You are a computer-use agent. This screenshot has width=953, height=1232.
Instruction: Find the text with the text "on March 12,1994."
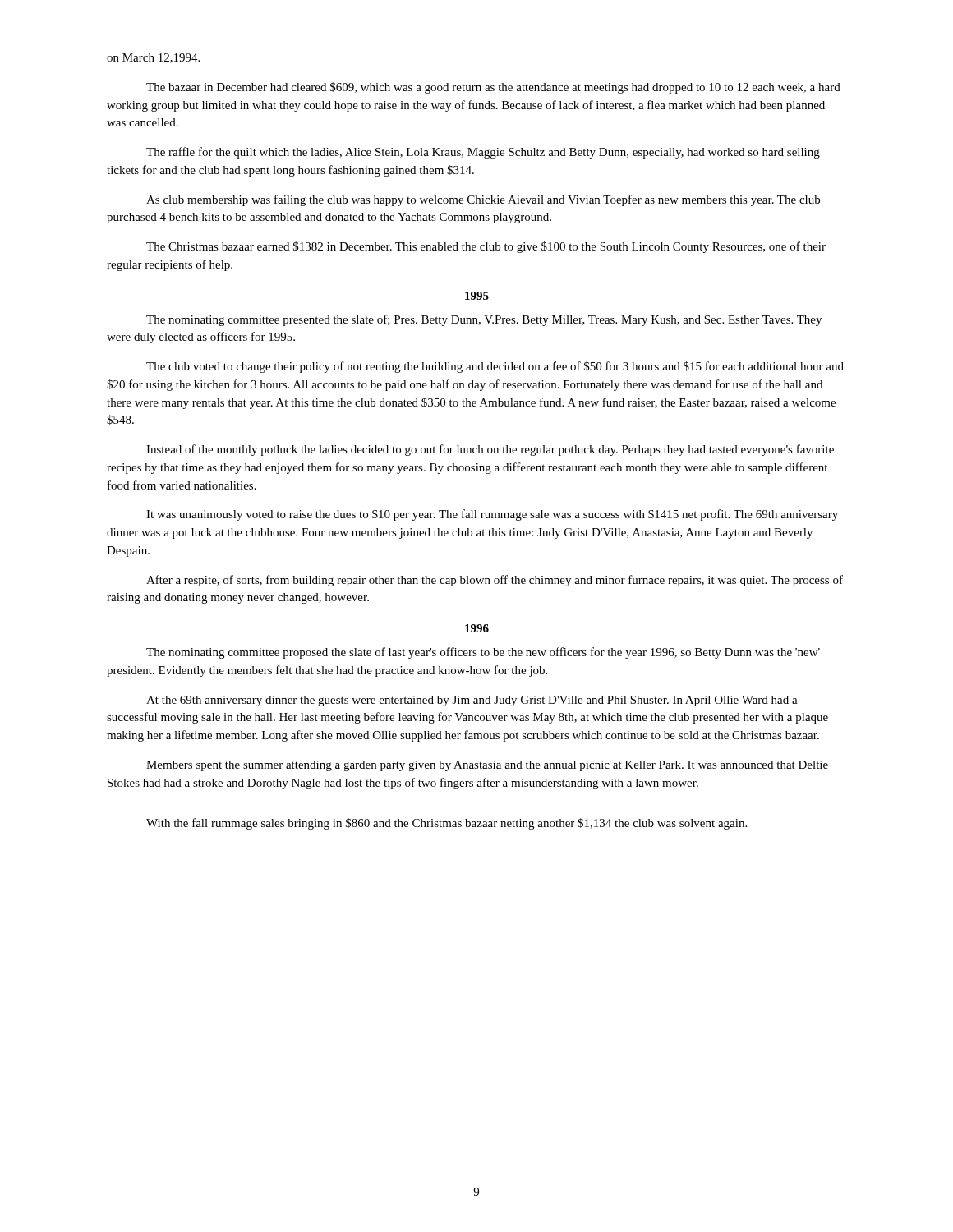pyautogui.click(x=153, y=58)
